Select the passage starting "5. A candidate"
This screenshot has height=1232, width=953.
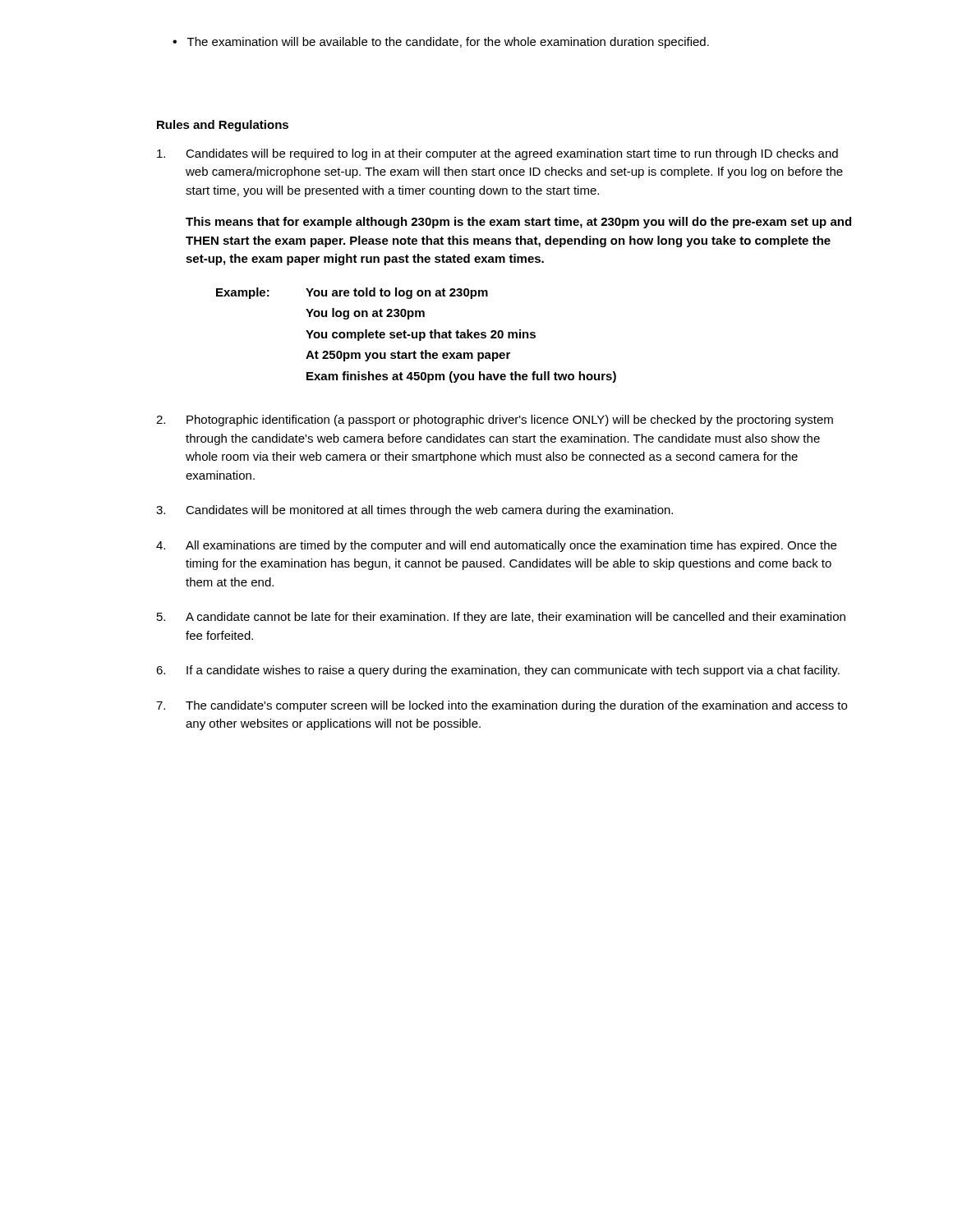click(505, 626)
